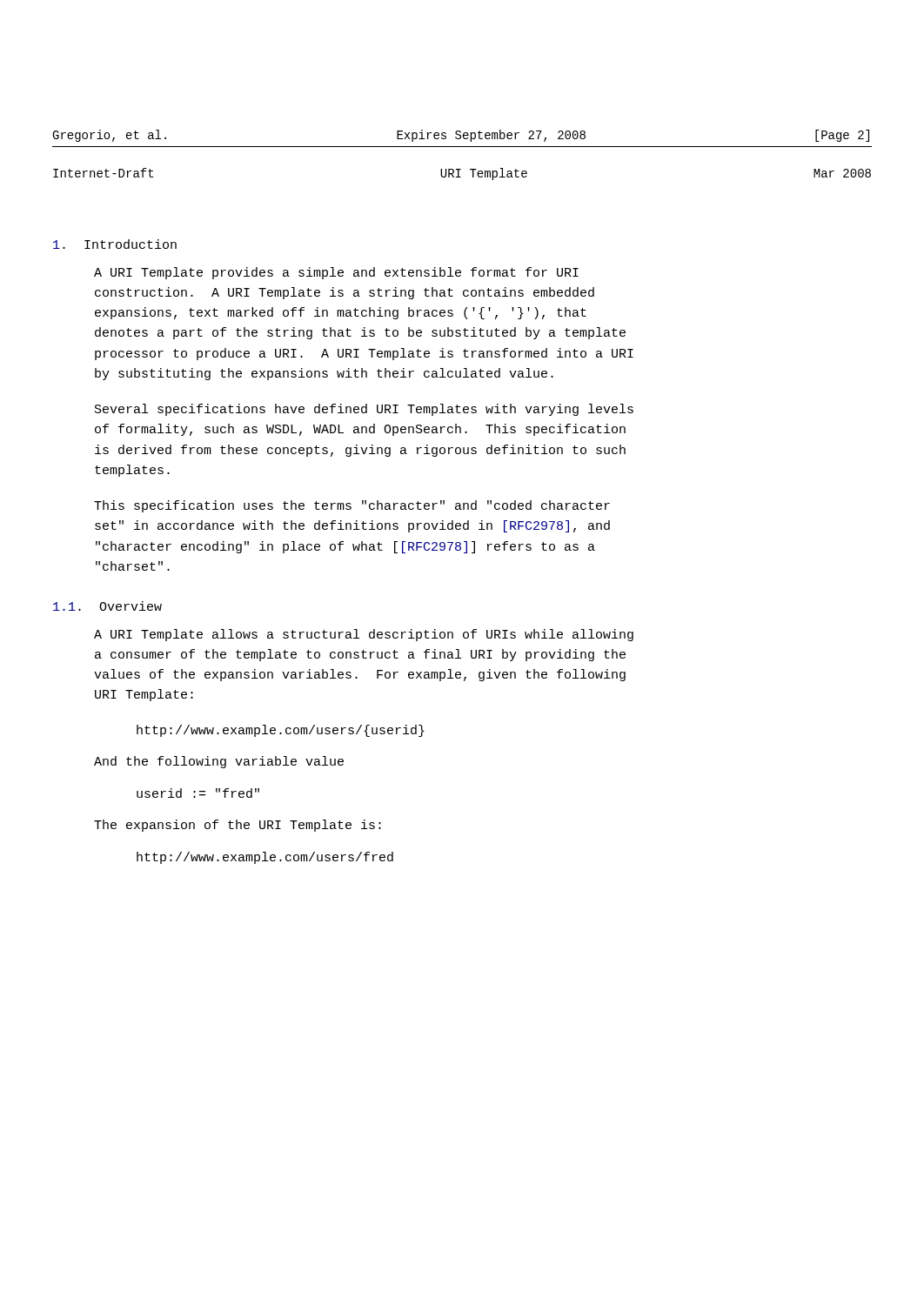Locate the text block that reads "A URI Template allows a structural description of"

[x=364, y=665]
